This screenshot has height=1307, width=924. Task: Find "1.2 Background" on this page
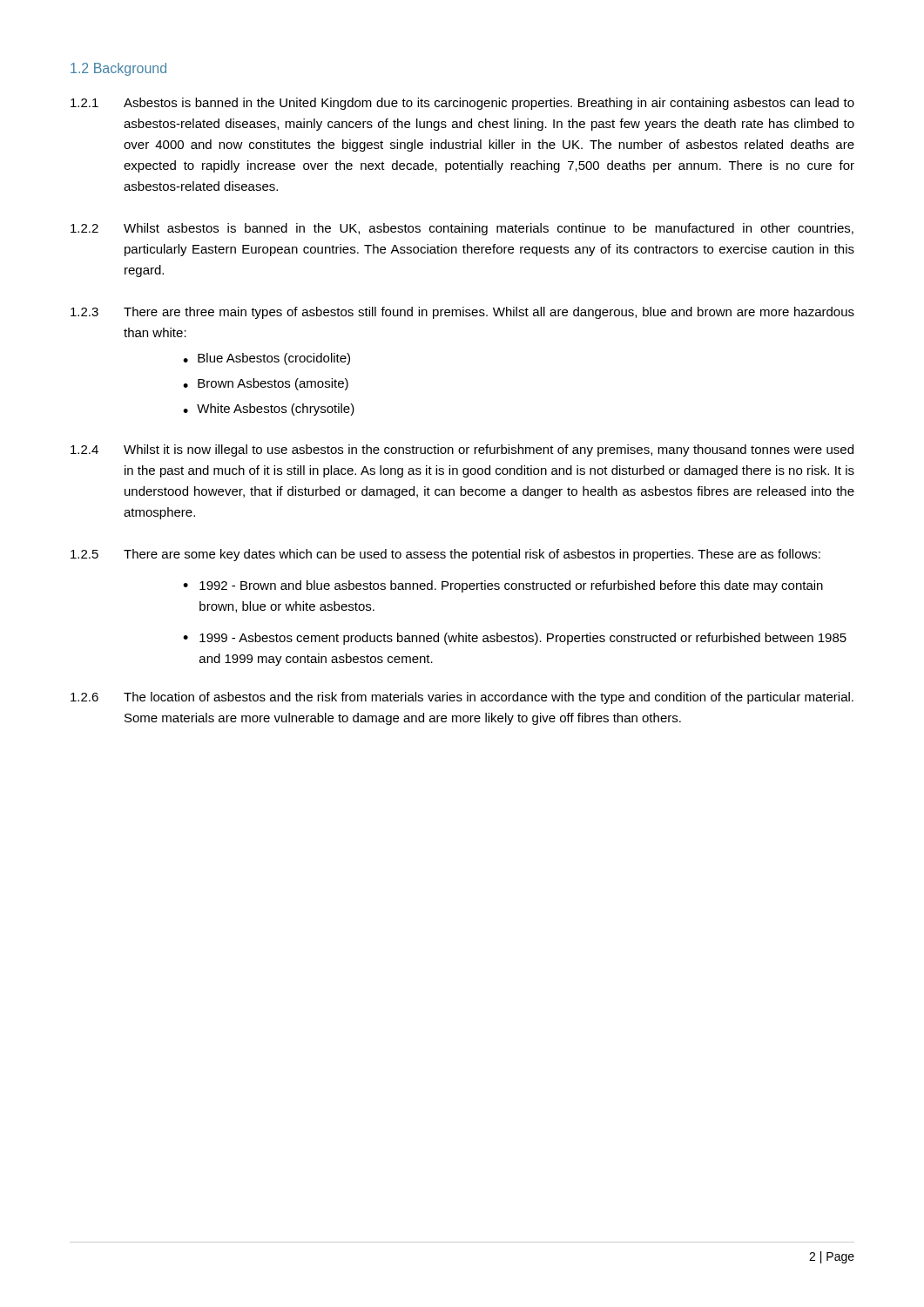(118, 68)
